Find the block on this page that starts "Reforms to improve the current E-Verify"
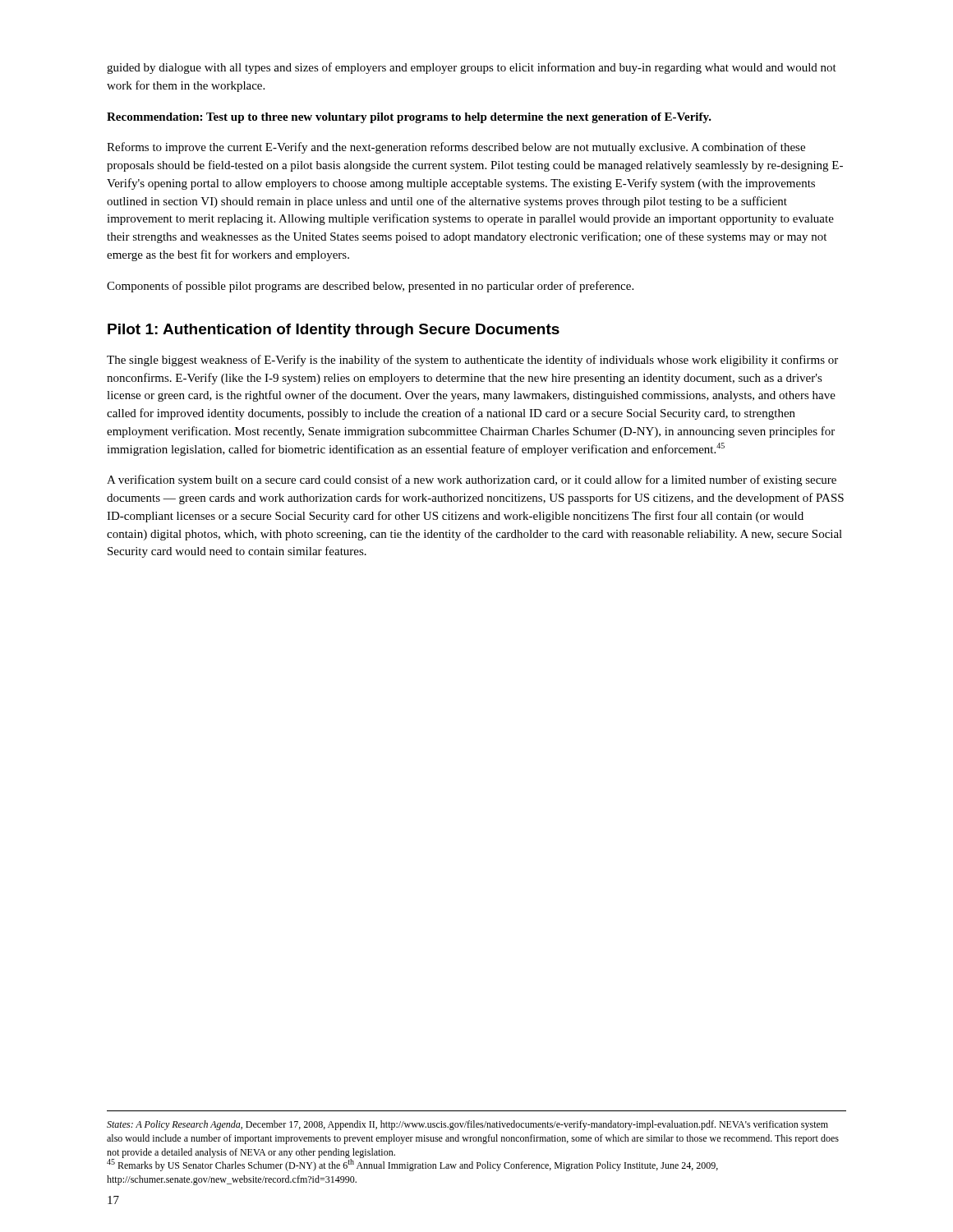Screen dimensions: 1232x953 point(475,201)
